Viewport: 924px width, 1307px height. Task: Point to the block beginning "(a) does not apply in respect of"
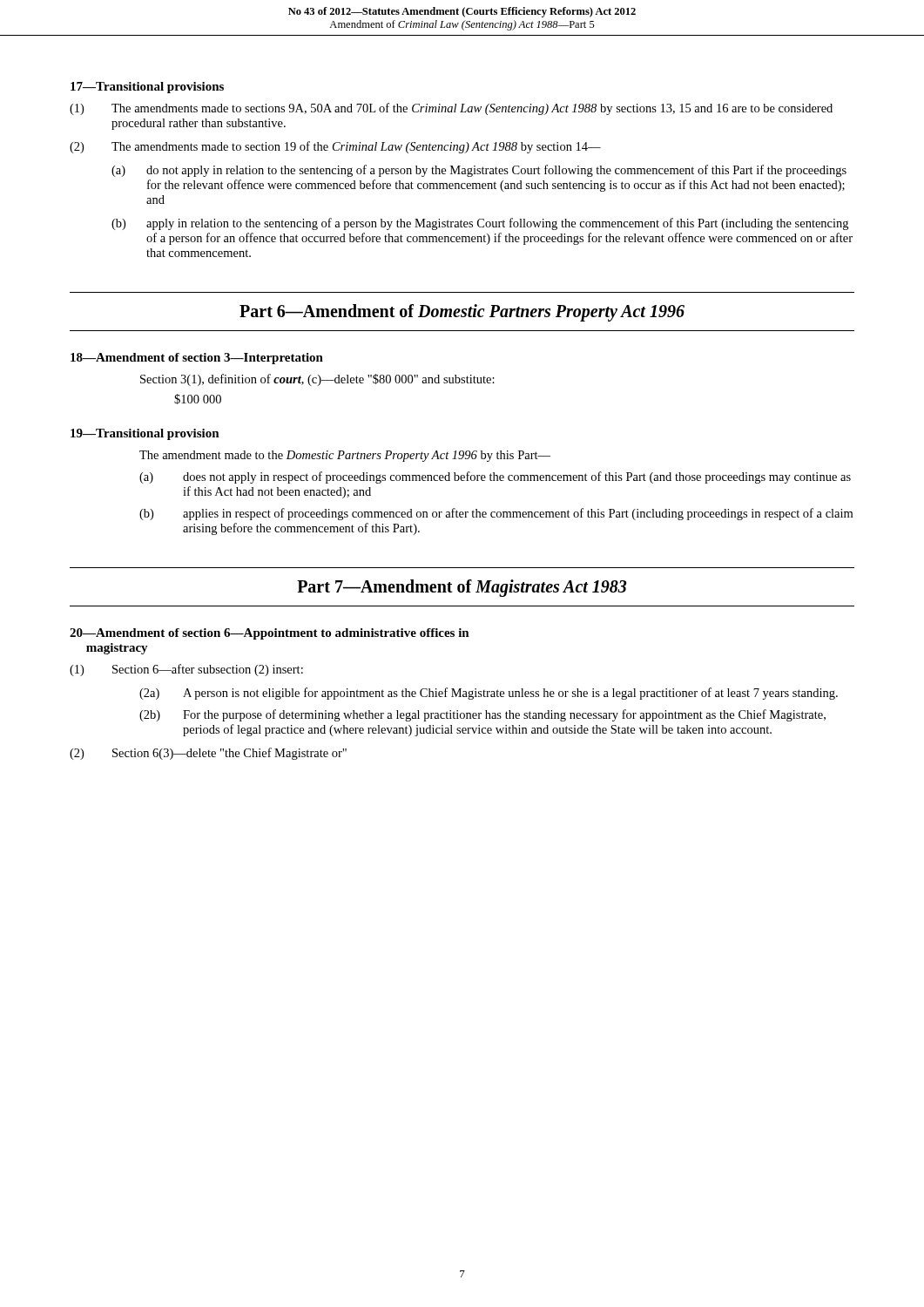tap(497, 484)
